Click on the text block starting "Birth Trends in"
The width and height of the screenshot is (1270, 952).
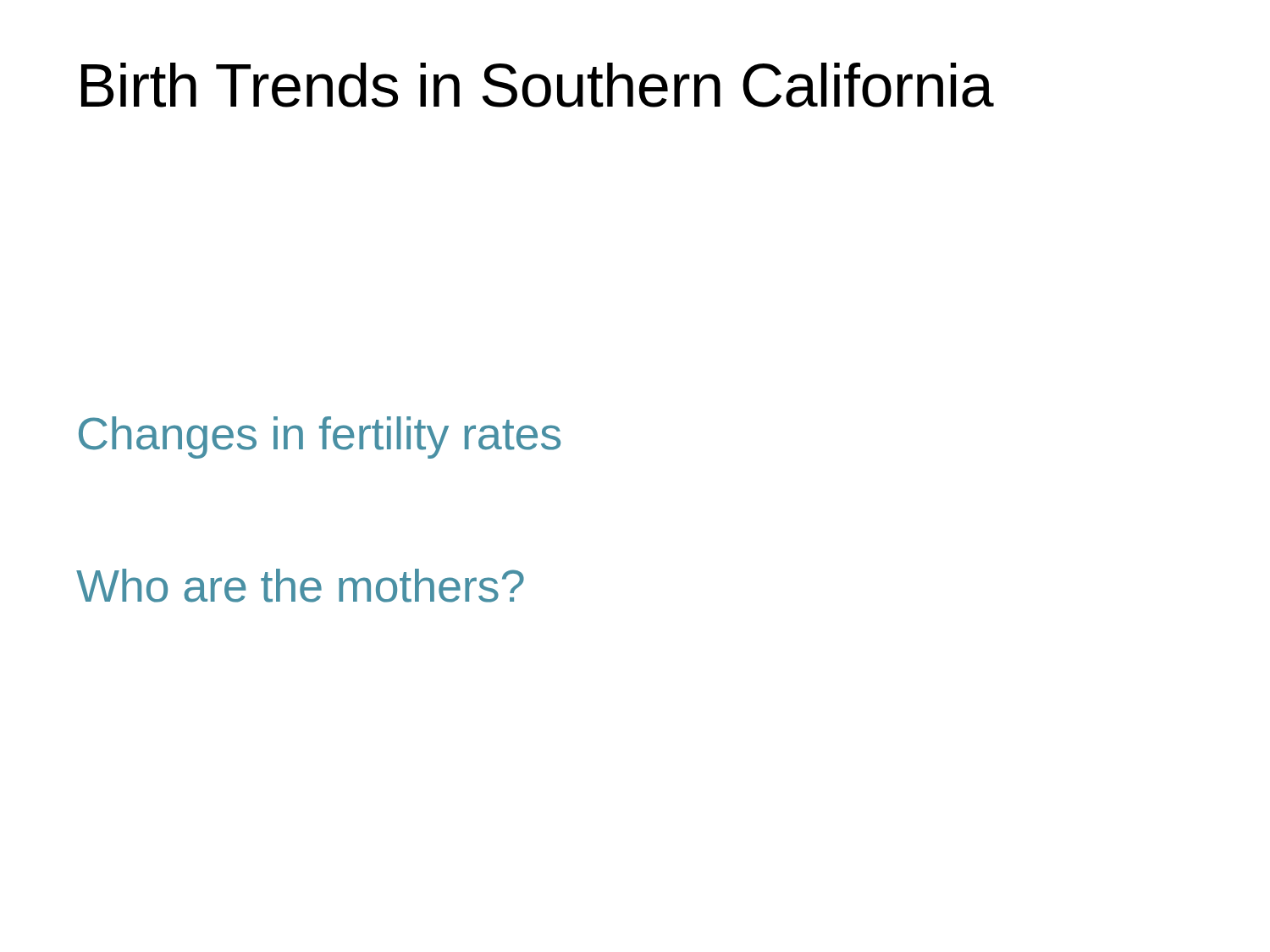(x=535, y=85)
